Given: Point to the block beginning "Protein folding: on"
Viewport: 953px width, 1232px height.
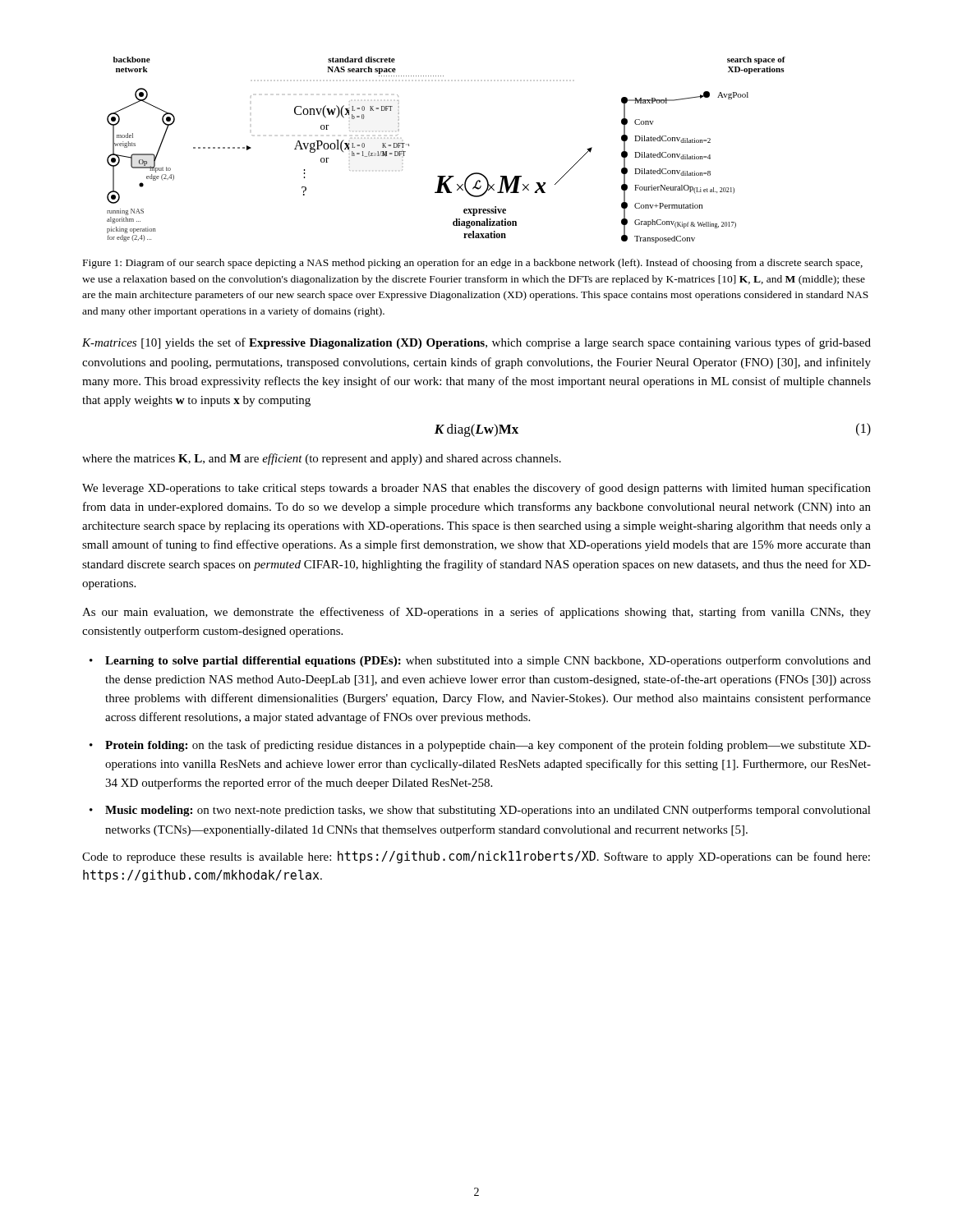Looking at the screenshot, I should point(488,764).
